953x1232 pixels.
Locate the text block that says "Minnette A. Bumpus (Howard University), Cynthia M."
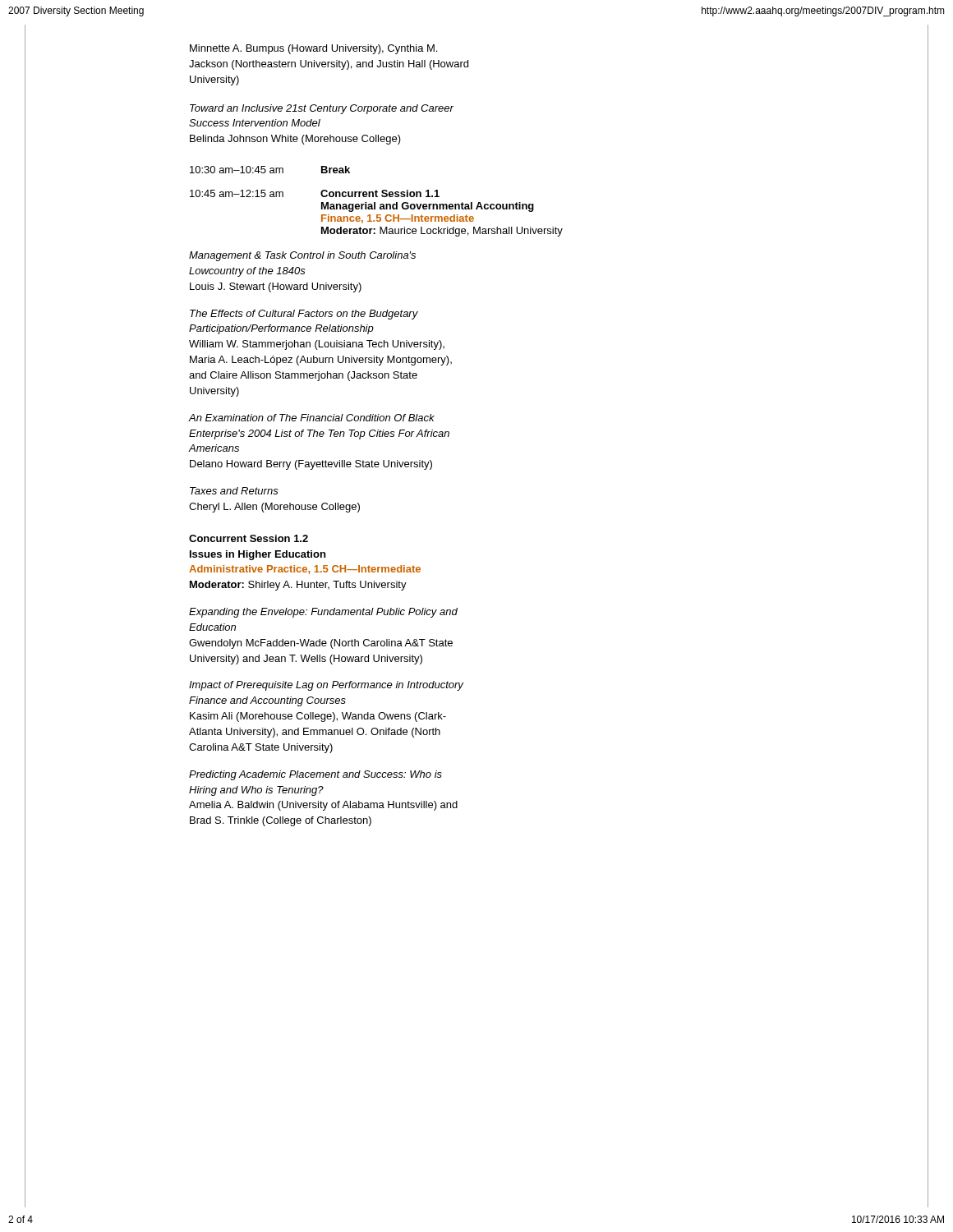[329, 64]
